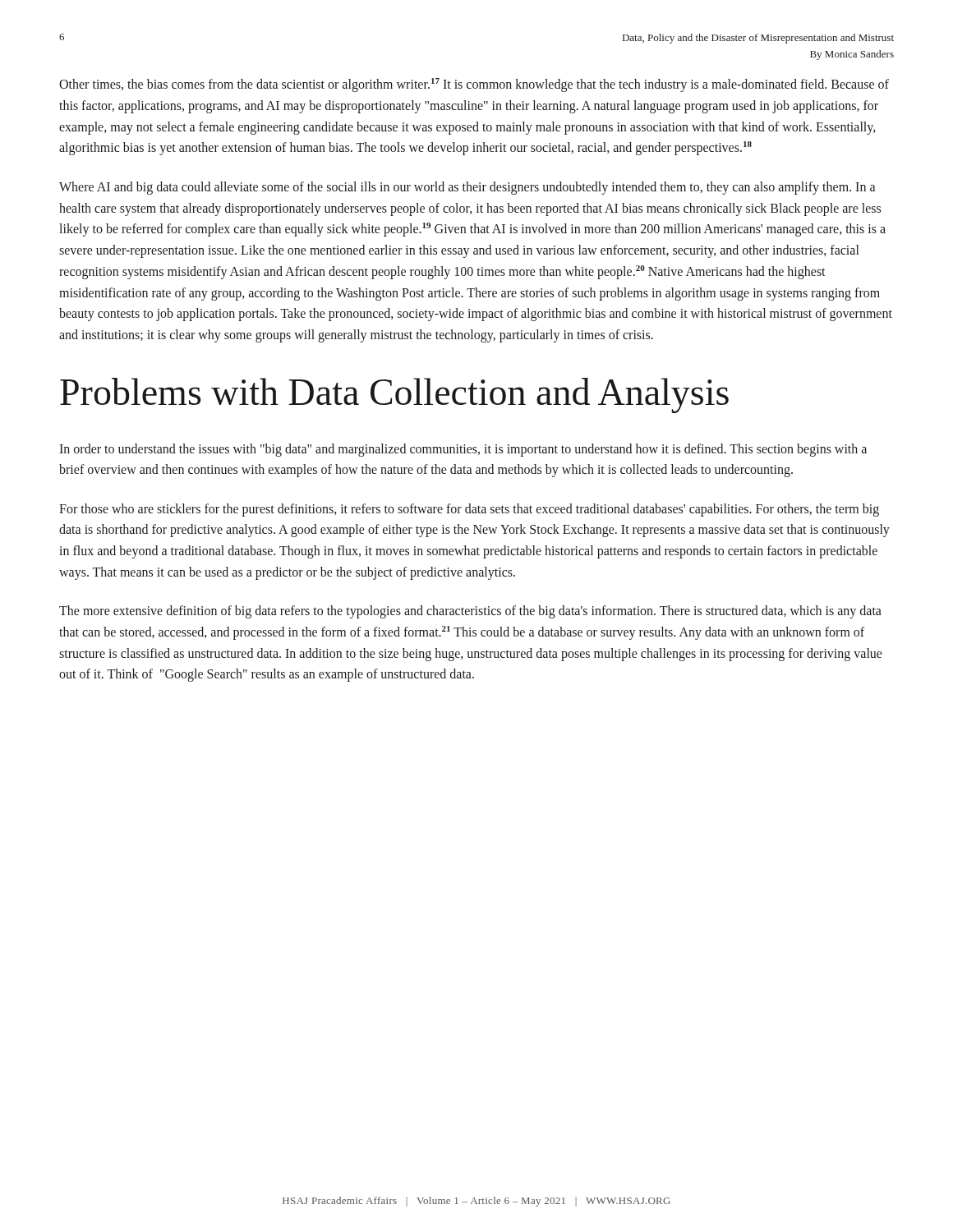Click the section header that begins "Problems with Data"

[395, 393]
